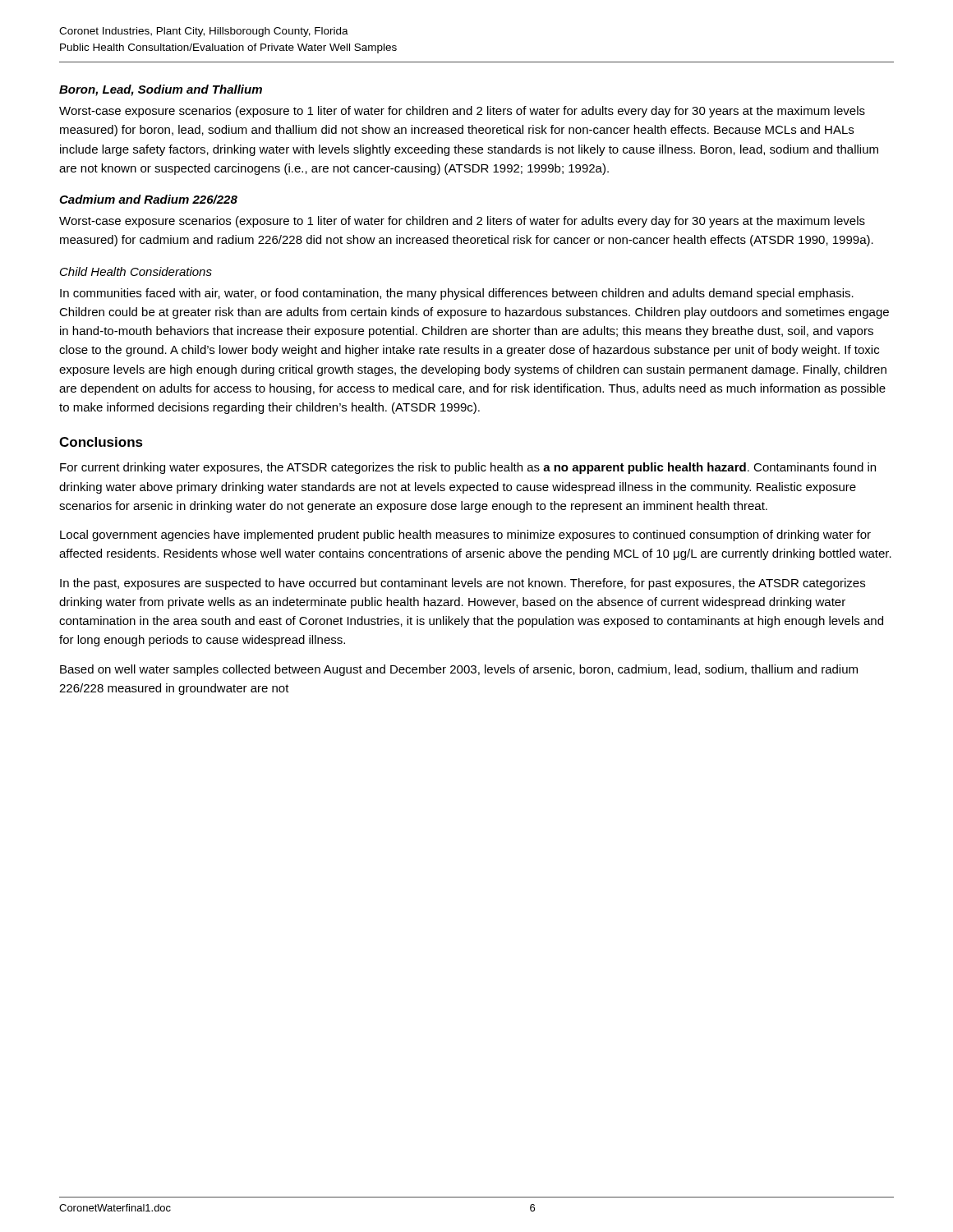Click the passage that begins "For current drinking water exposures, the"
Screen dimensions: 1232x953
click(x=468, y=486)
